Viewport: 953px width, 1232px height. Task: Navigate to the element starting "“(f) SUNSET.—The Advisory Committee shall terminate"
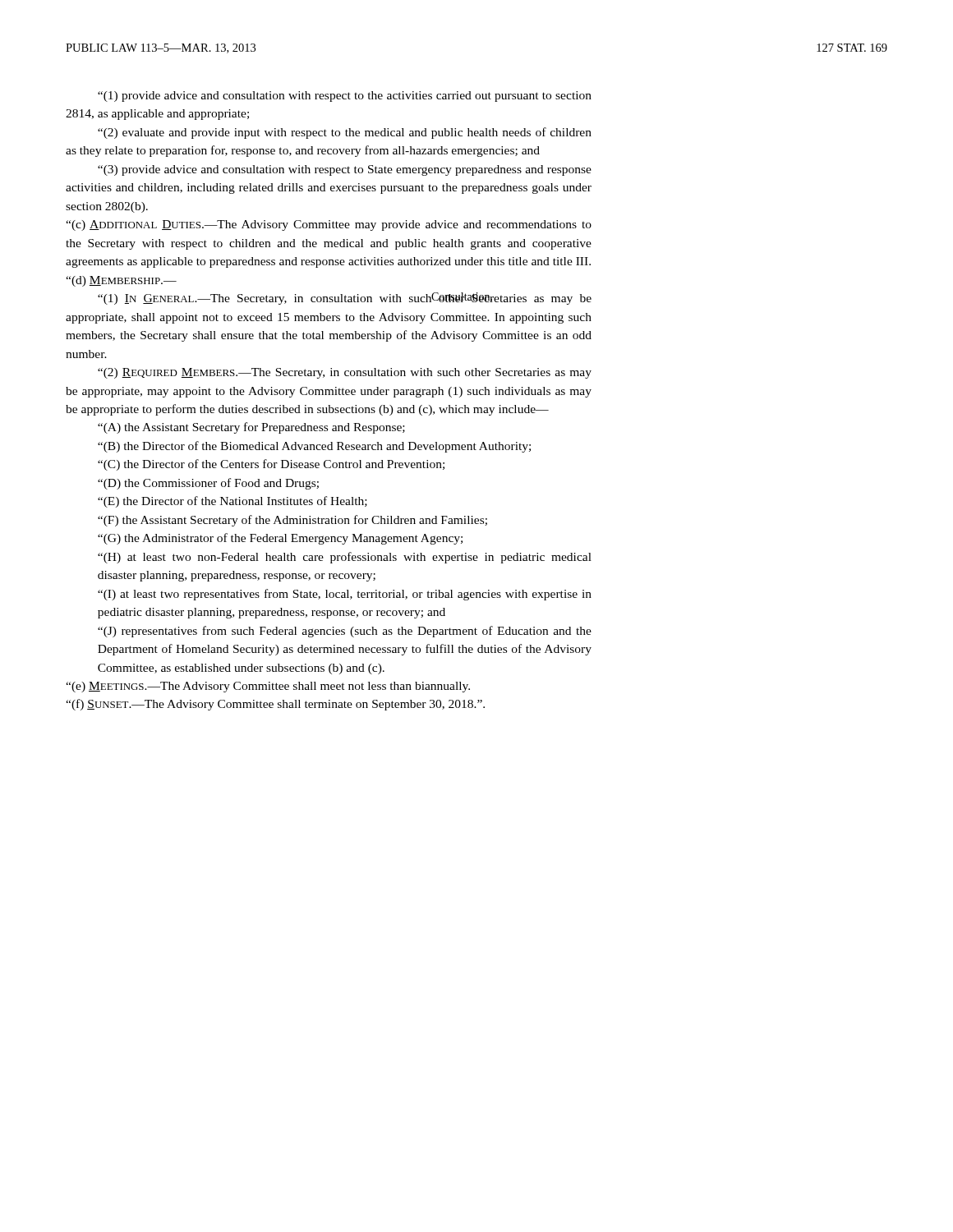[x=329, y=704]
